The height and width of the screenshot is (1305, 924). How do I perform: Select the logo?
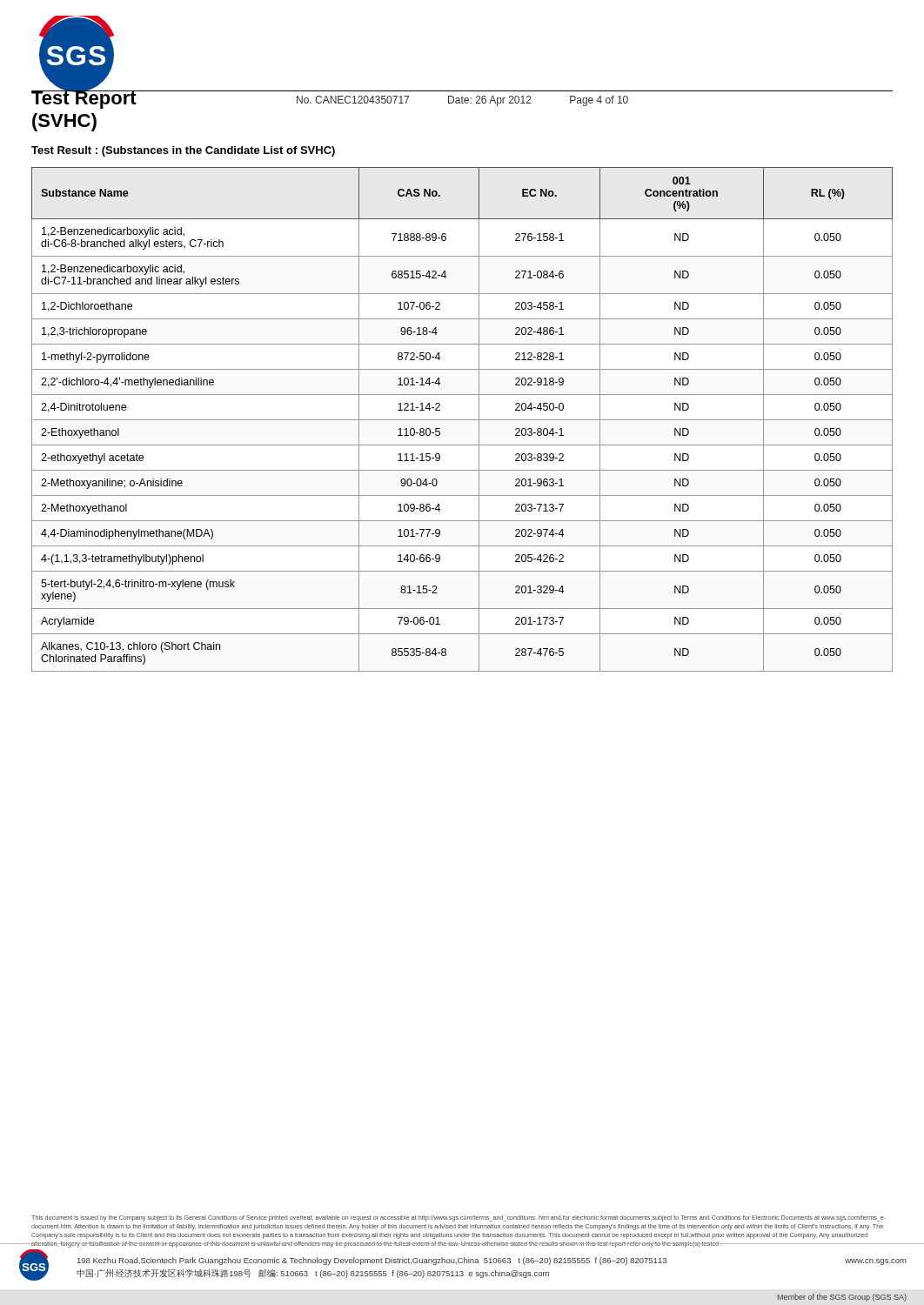[88, 55]
